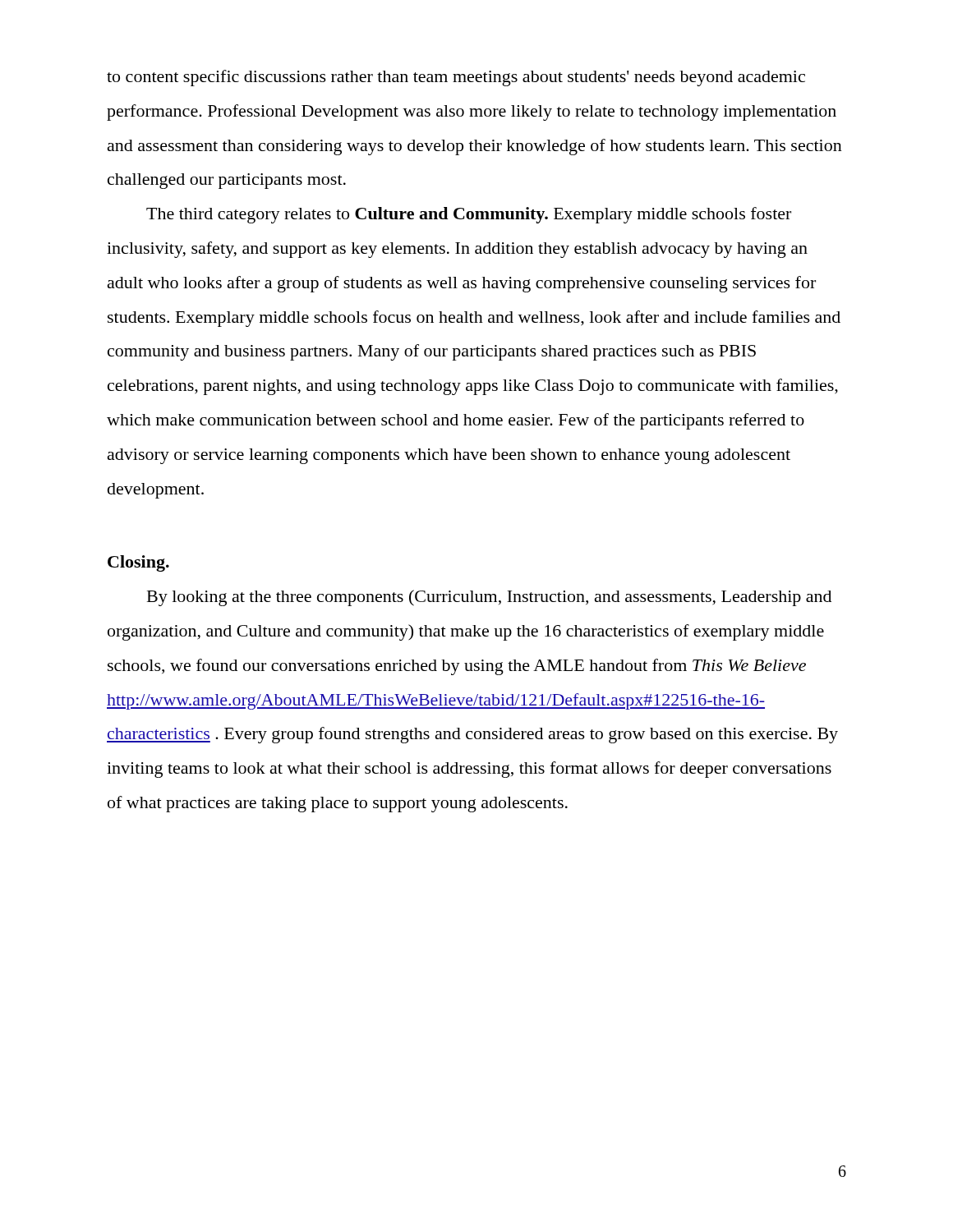Click on the text block that says "to content specific discussions"
The image size is (953, 1232).
point(476,128)
